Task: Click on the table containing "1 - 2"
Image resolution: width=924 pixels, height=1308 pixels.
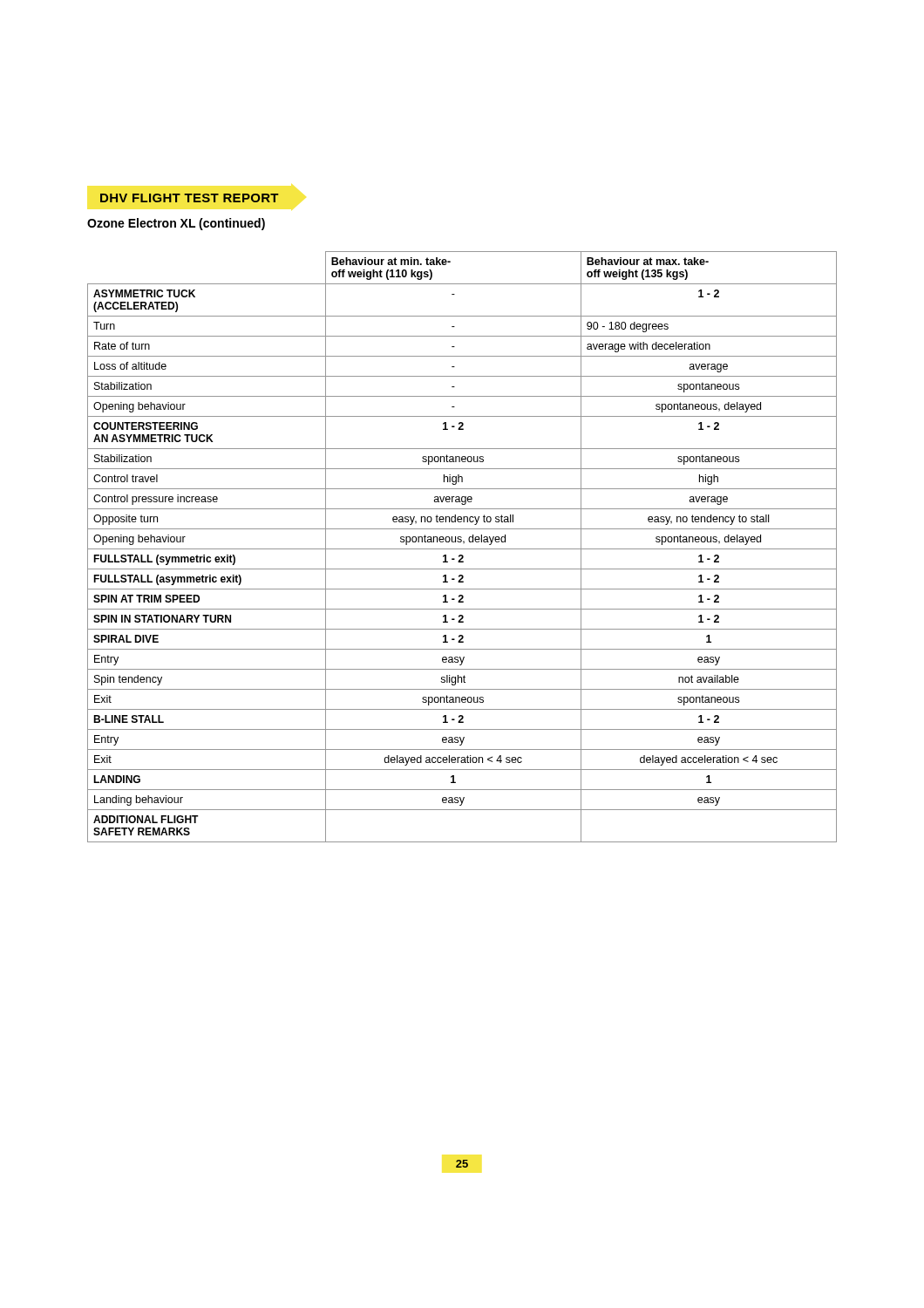Action: [x=462, y=547]
